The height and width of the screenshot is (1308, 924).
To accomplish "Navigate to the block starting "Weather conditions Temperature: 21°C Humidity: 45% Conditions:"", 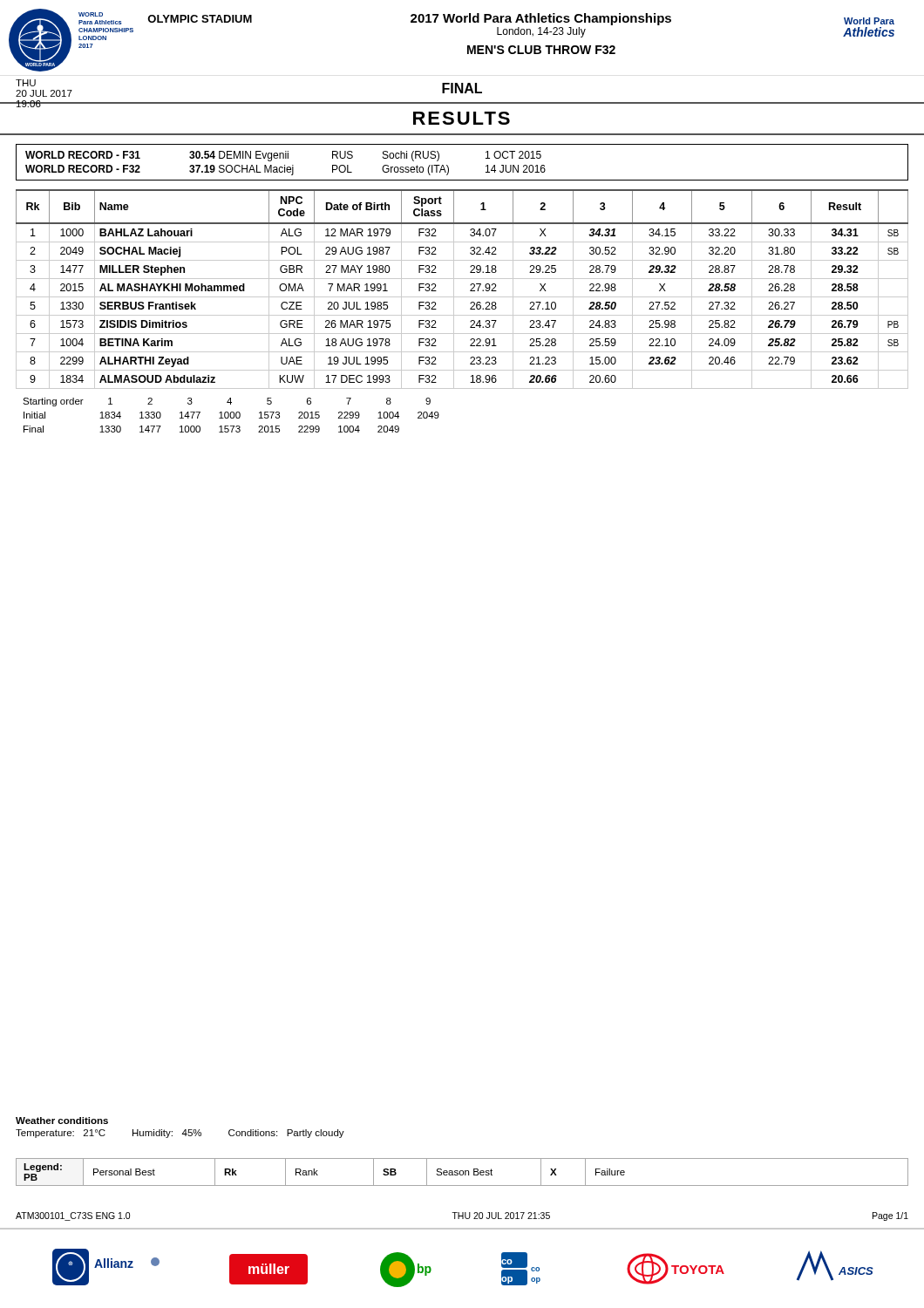I will click(62, 1121).
